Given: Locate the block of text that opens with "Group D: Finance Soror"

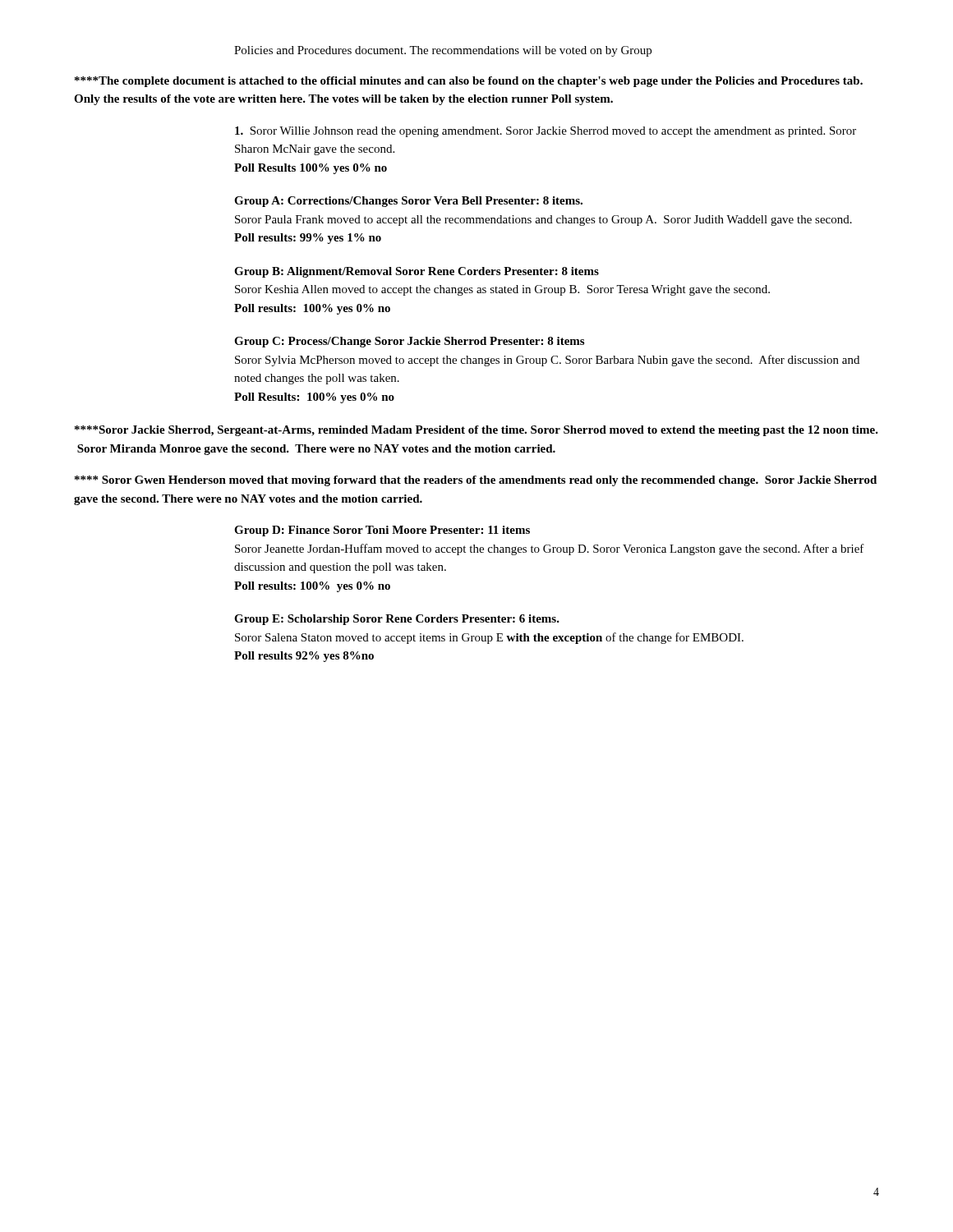Looking at the screenshot, I should 549,557.
